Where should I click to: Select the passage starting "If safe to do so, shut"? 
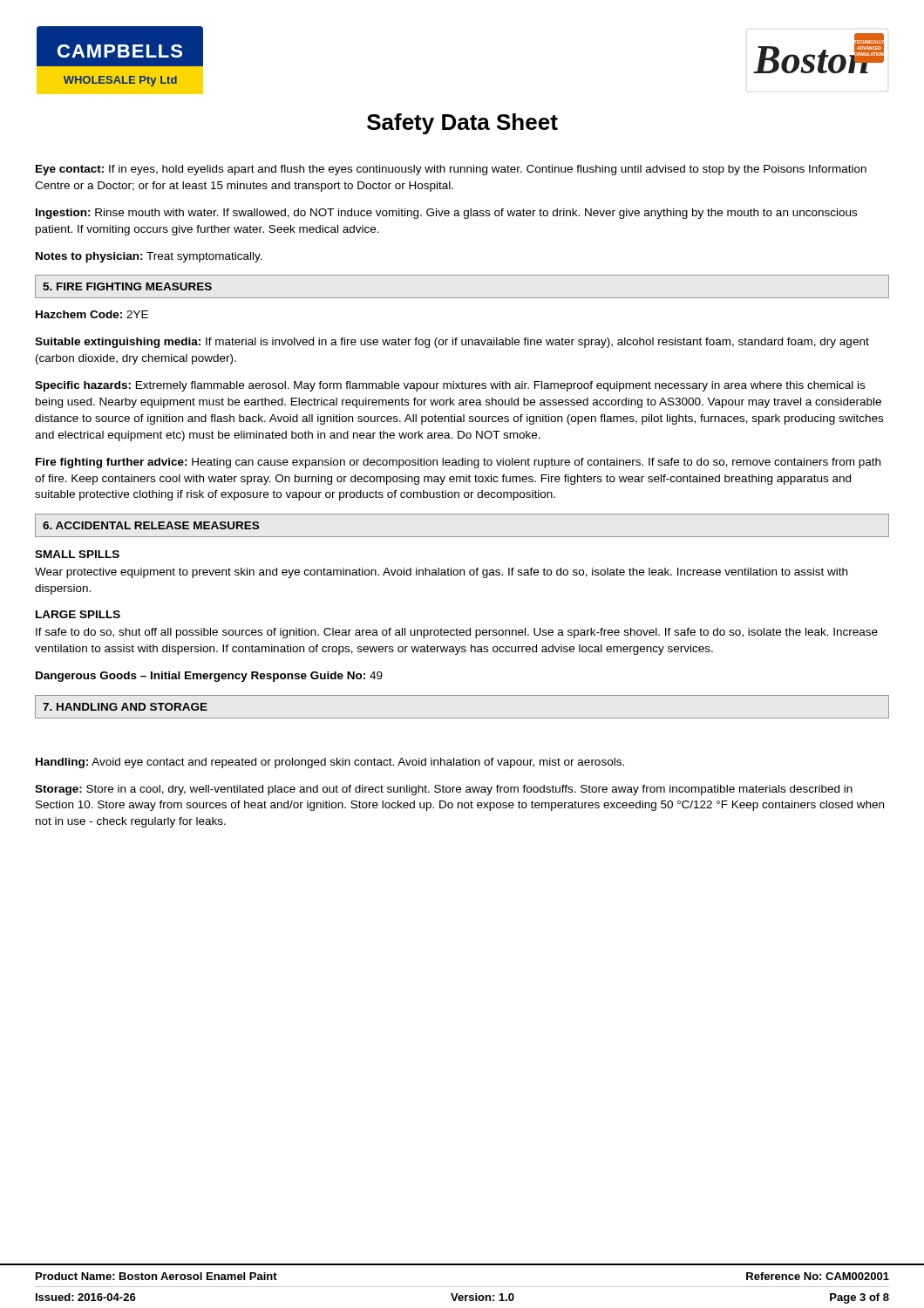pos(456,640)
